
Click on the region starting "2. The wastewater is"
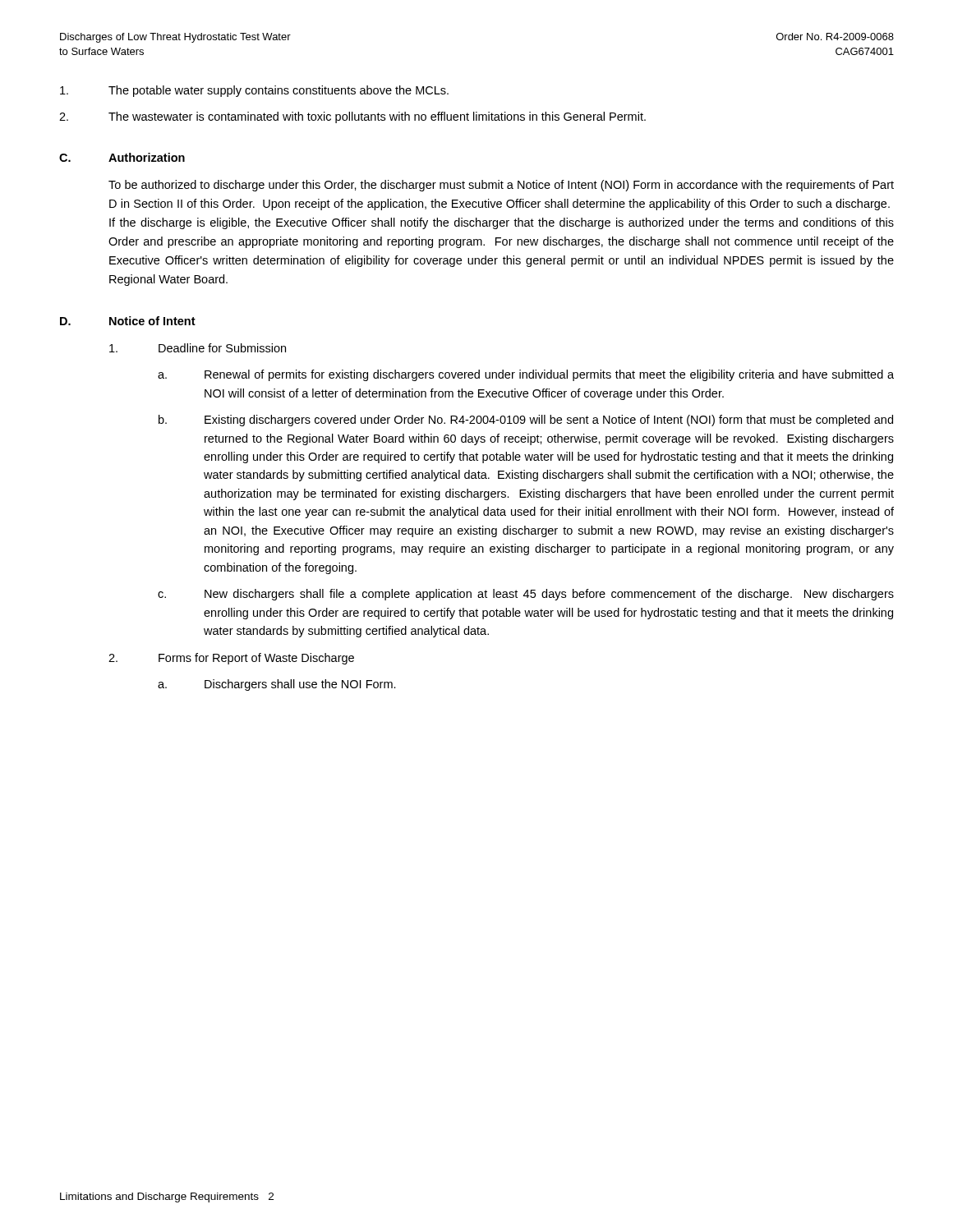pos(476,117)
